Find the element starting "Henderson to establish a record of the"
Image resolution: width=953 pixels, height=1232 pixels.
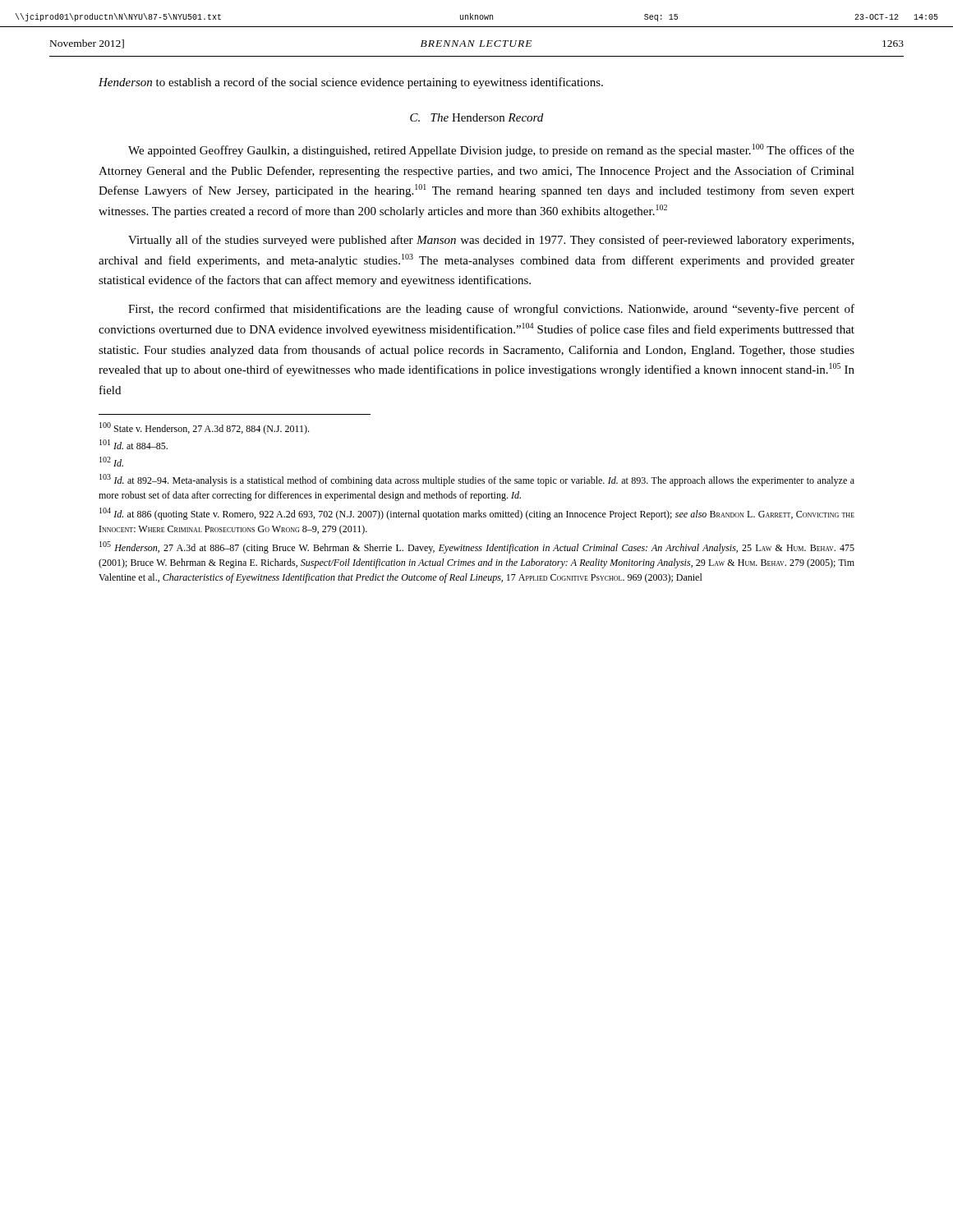(x=351, y=82)
